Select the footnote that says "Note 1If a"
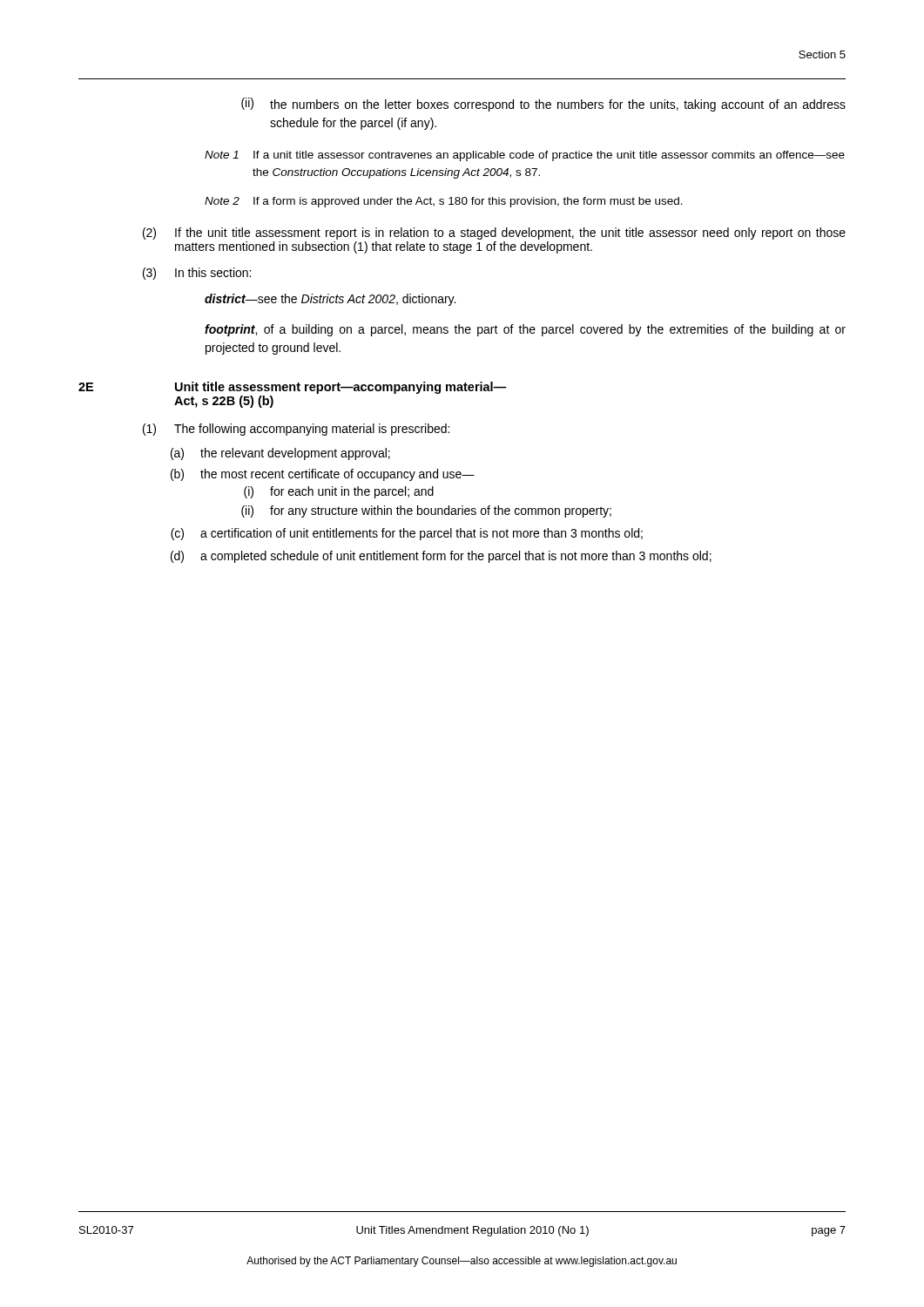The width and height of the screenshot is (924, 1307). (x=525, y=164)
